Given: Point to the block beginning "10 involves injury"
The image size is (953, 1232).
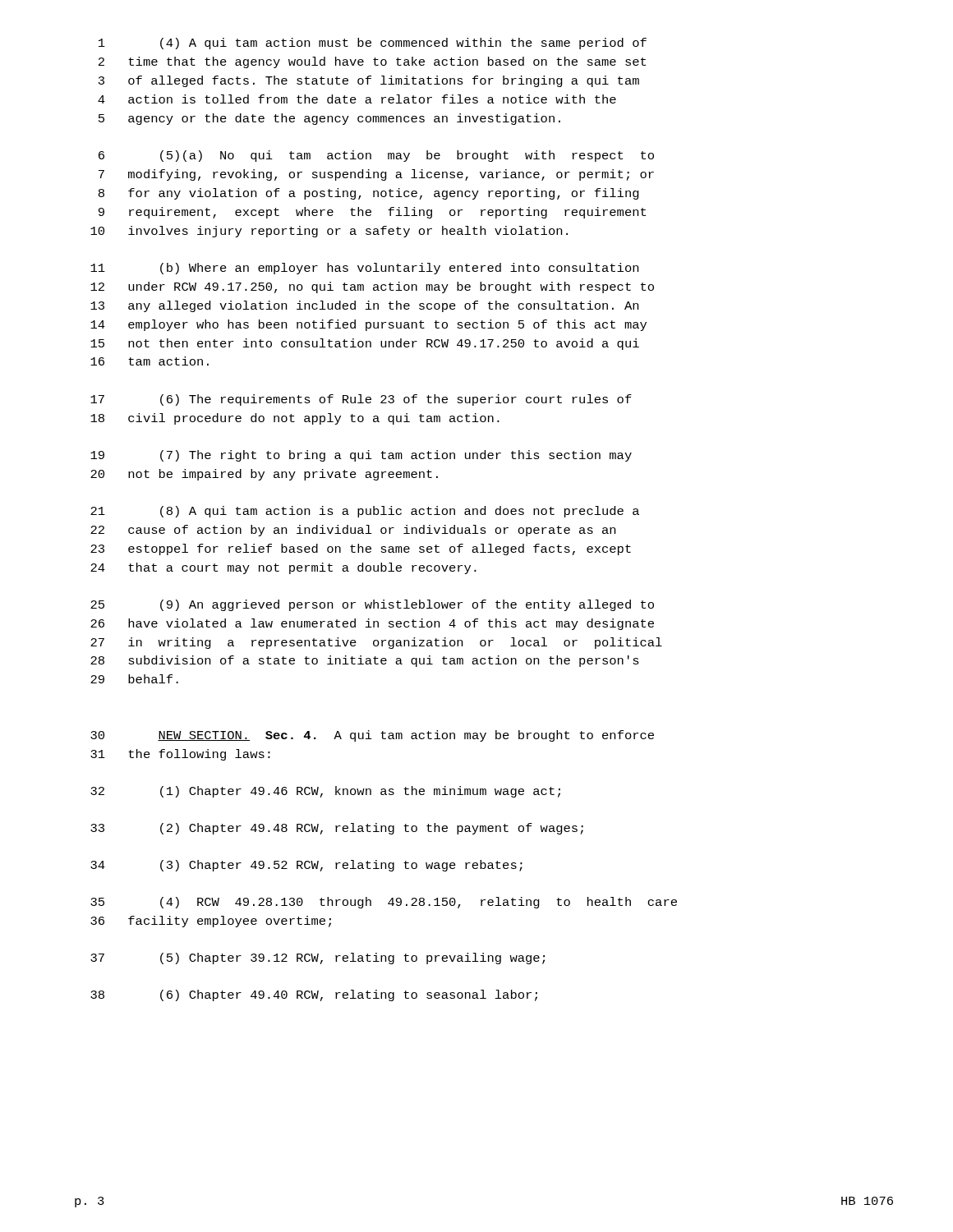Looking at the screenshot, I should click(x=322, y=232).
